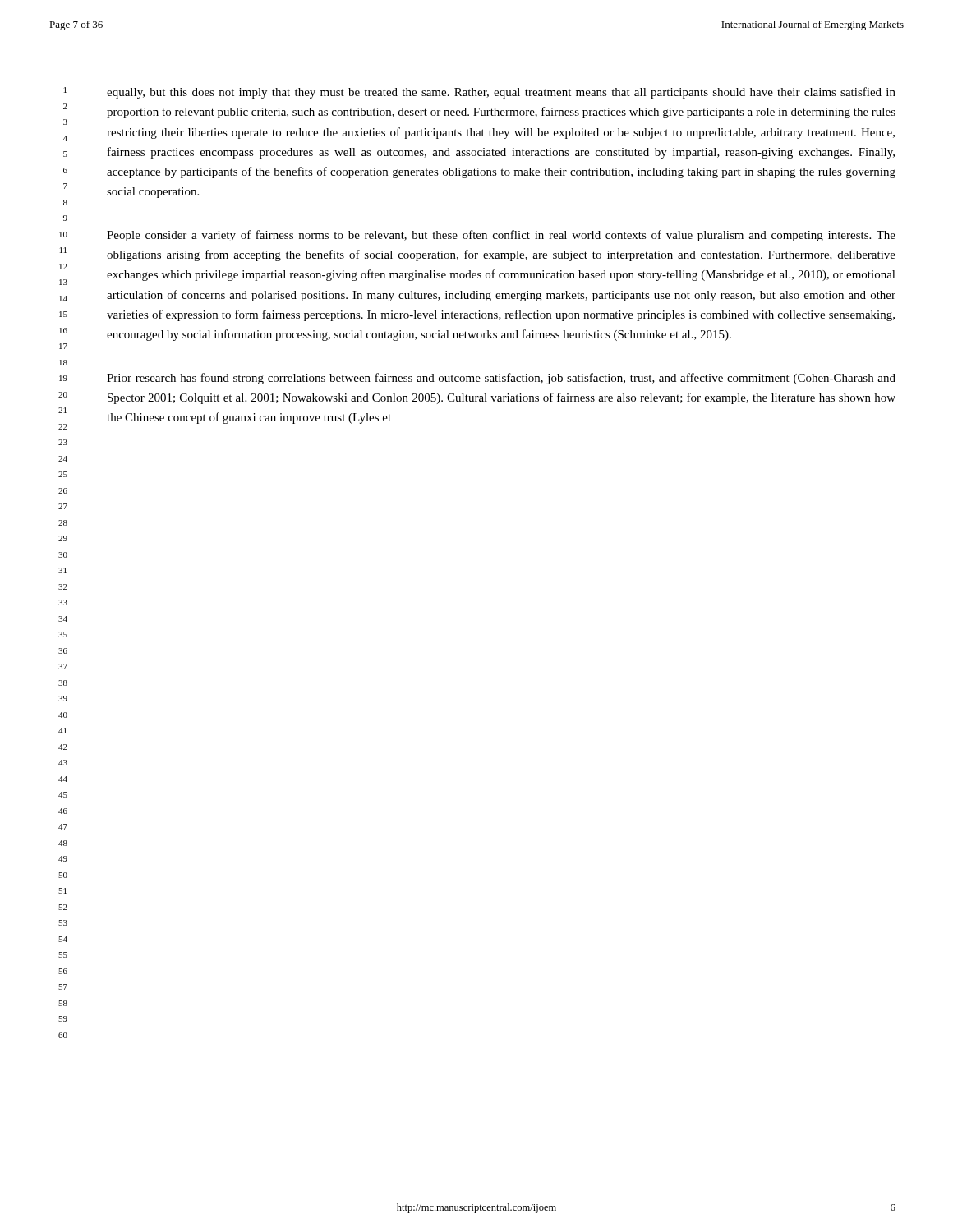Select the text block containing "Prior research has found strong correlations between fairness"
This screenshot has height=1232, width=953.
point(501,397)
